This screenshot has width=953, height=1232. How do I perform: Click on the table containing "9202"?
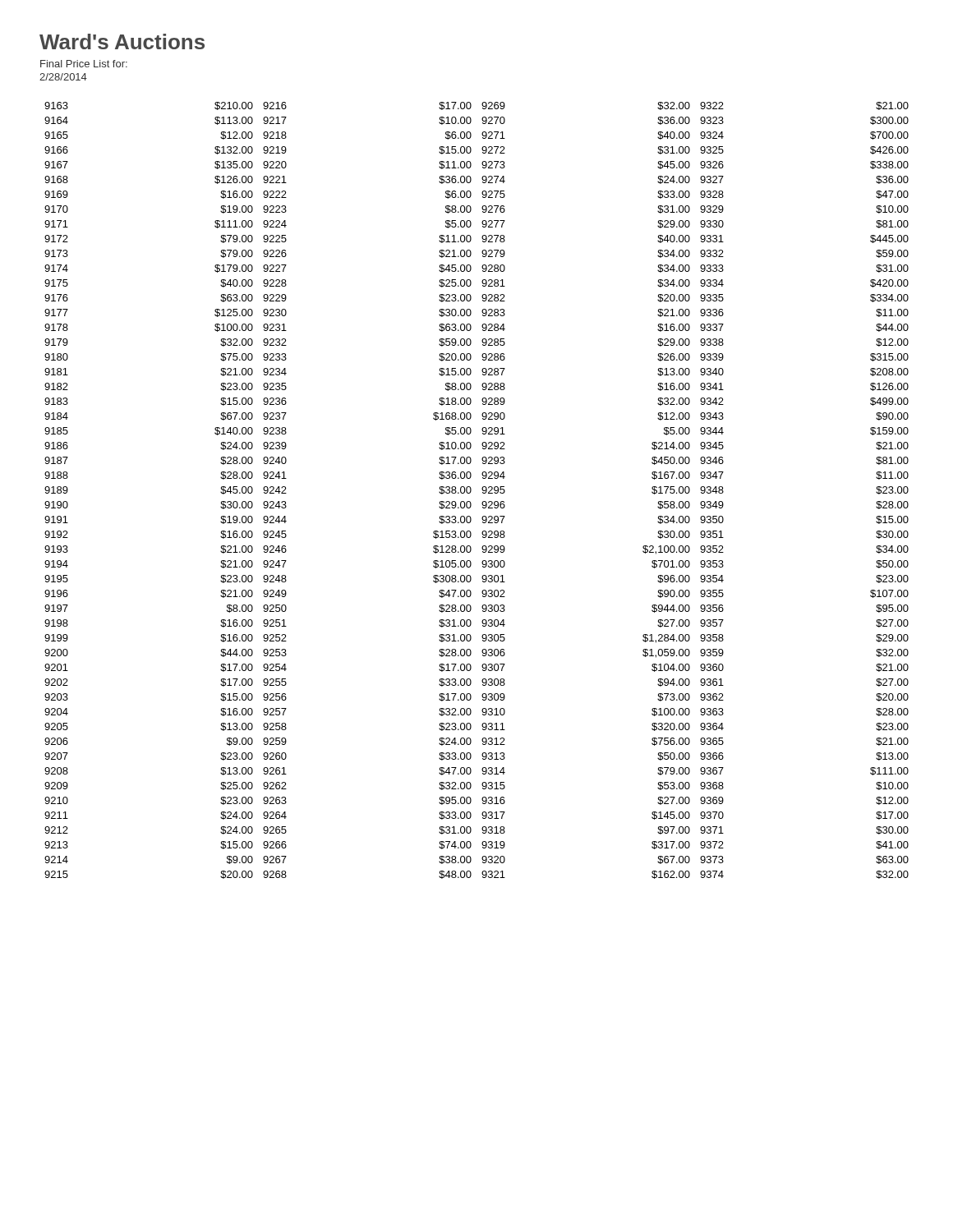476,489
